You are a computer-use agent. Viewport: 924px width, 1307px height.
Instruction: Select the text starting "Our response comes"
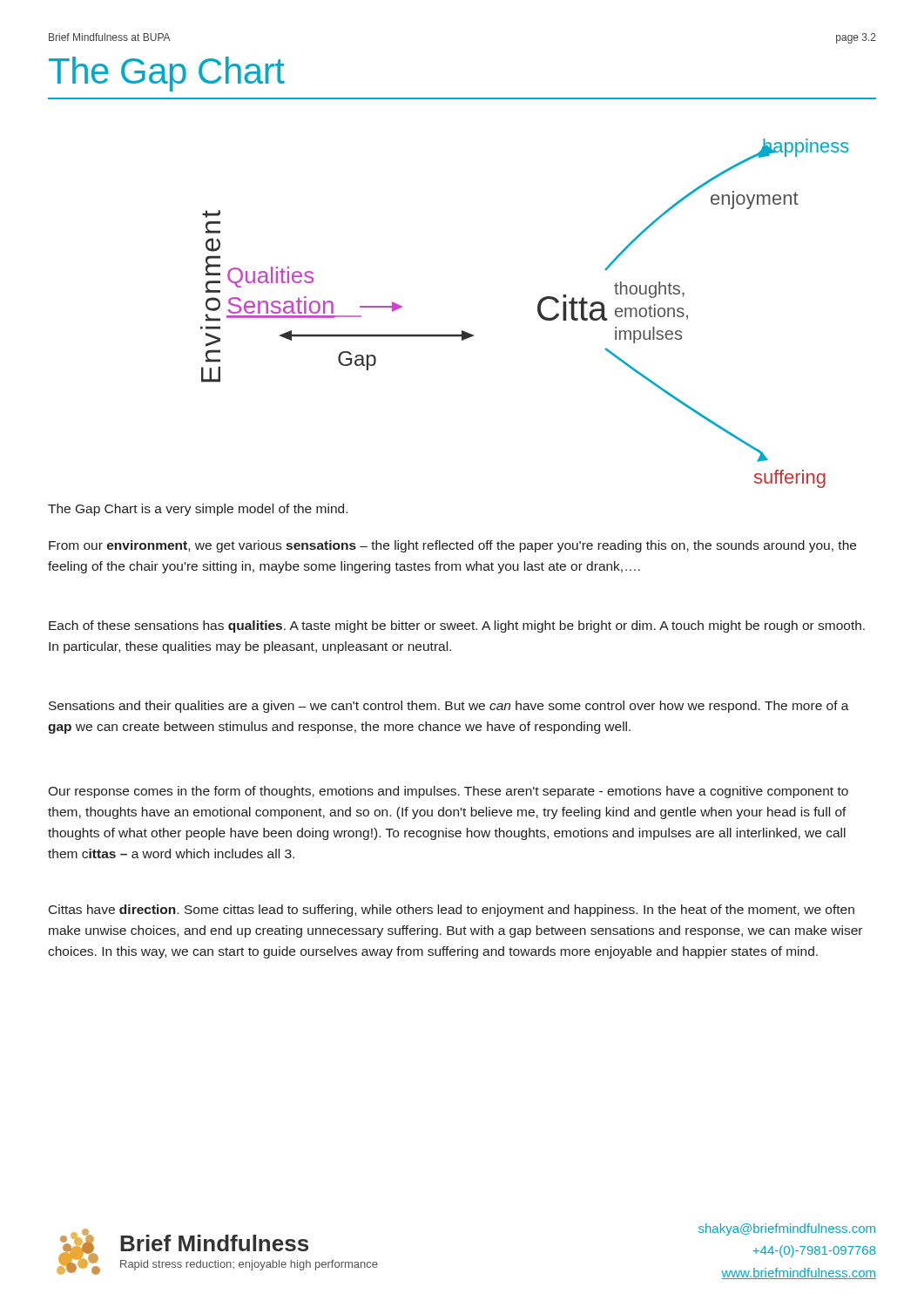point(448,822)
